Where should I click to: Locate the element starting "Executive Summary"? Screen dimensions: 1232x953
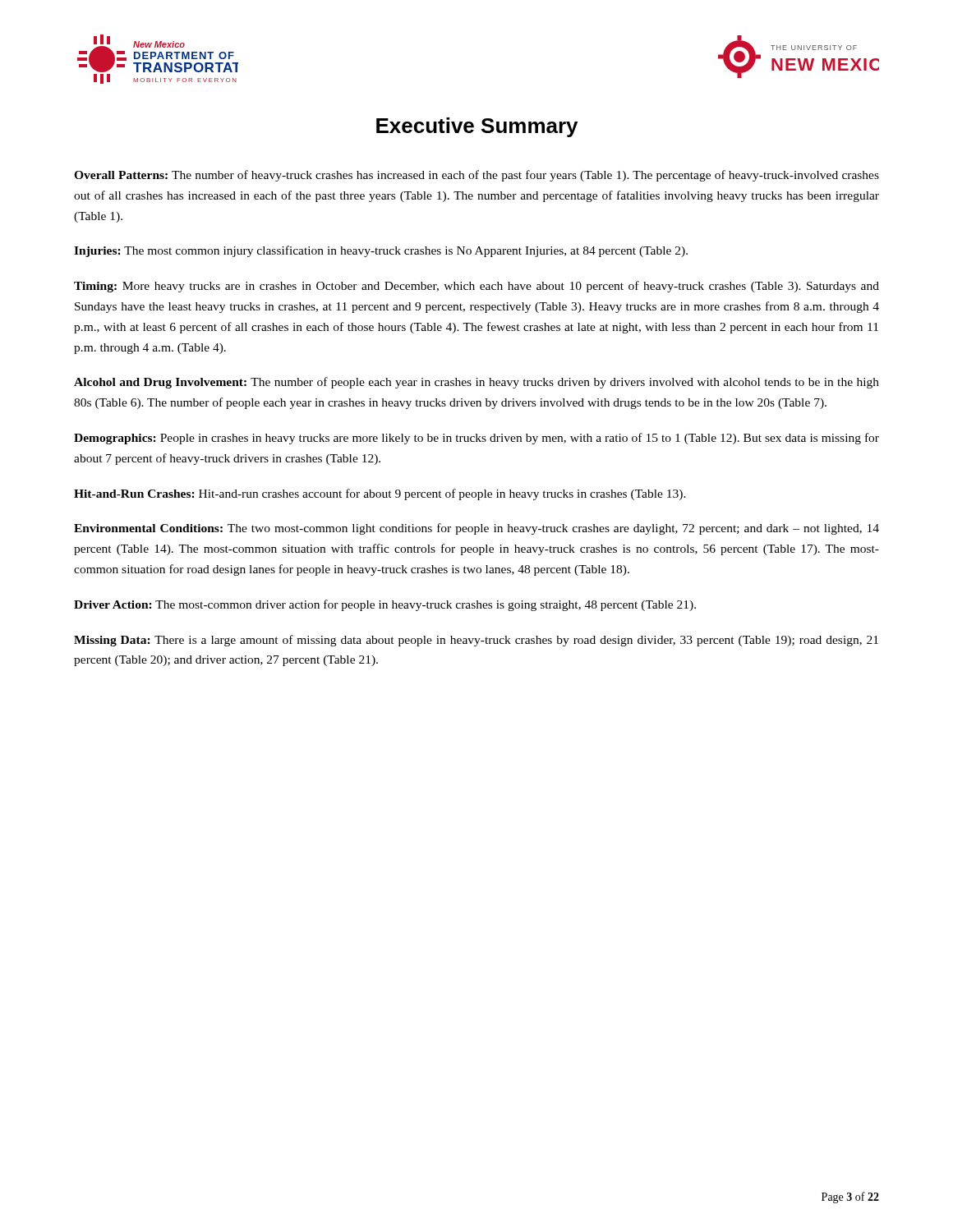coord(476,126)
